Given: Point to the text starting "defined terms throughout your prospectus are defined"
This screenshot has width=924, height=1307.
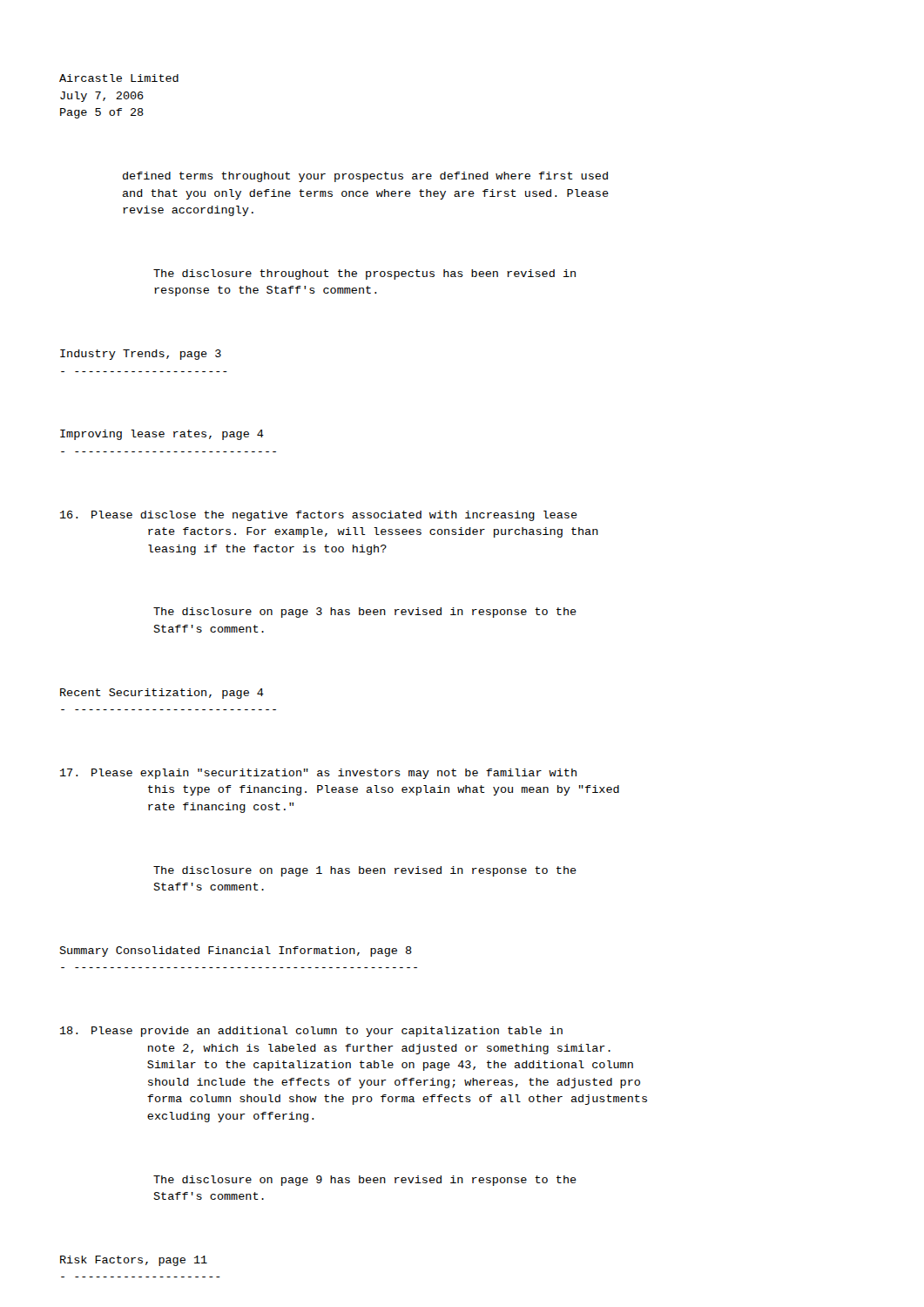Looking at the screenshot, I should pyautogui.click(x=365, y=193).
